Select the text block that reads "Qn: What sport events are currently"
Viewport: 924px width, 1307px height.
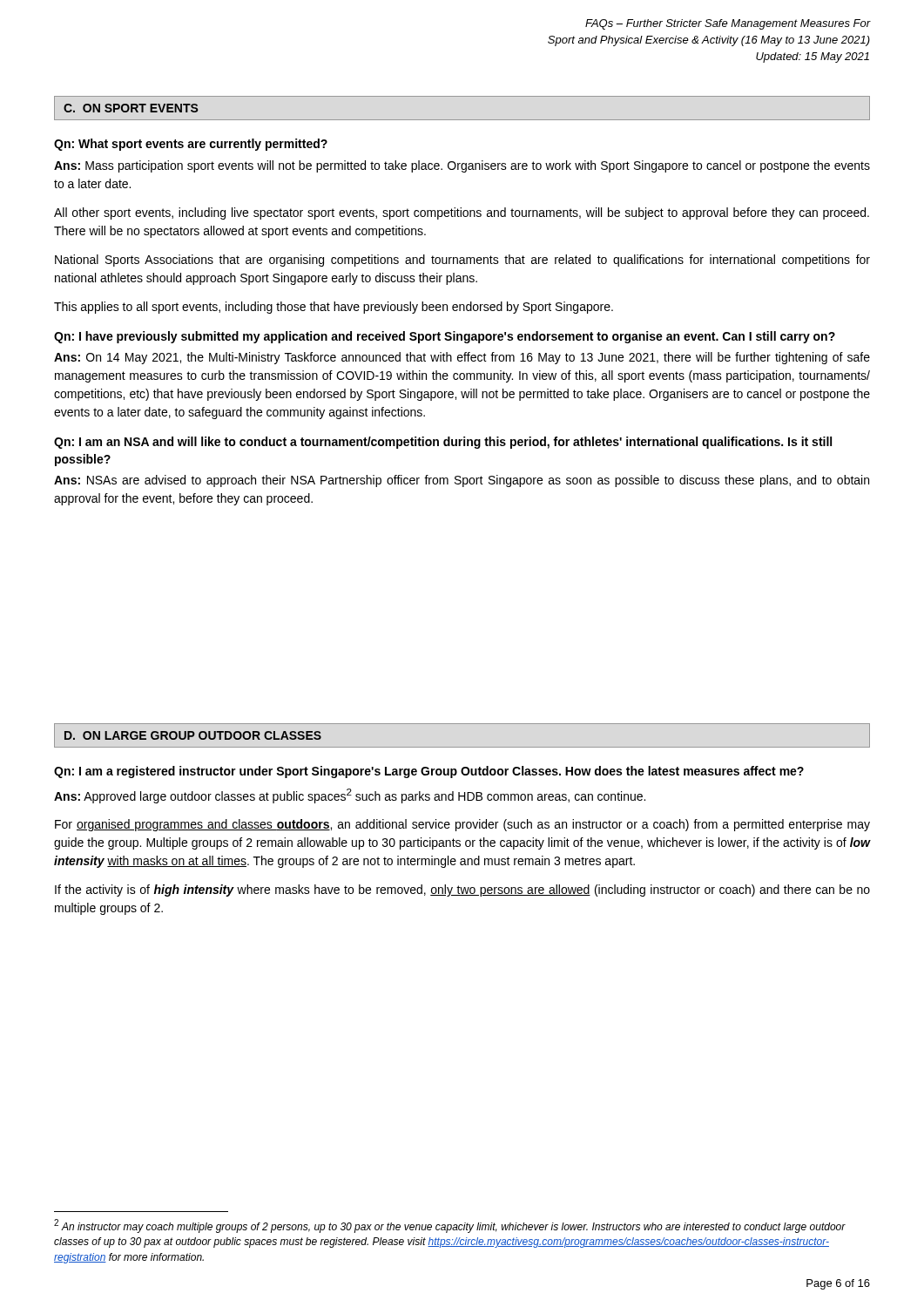(191, 144)
